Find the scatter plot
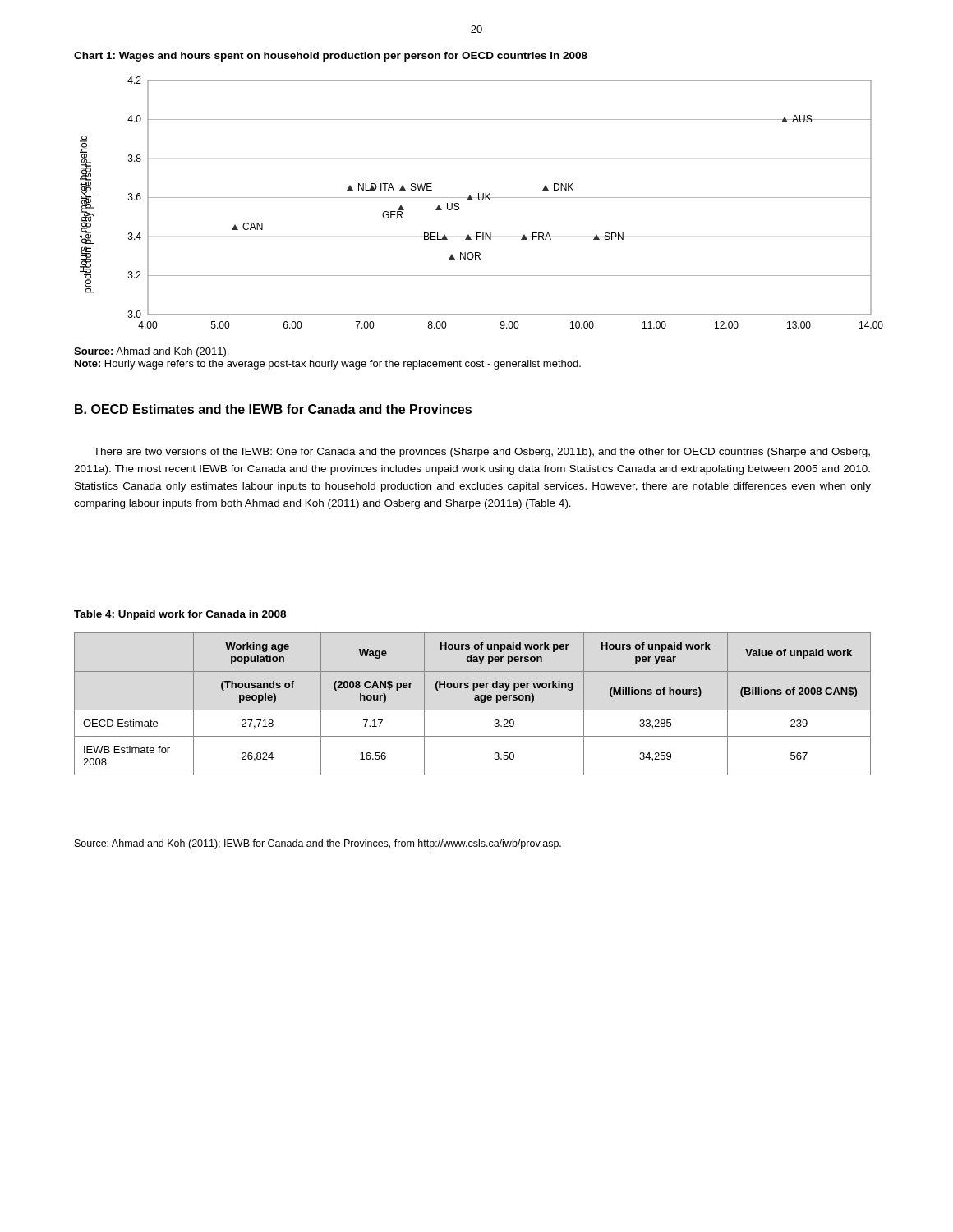The width and height of the screenshot is (953, 1232). [481, 204]
